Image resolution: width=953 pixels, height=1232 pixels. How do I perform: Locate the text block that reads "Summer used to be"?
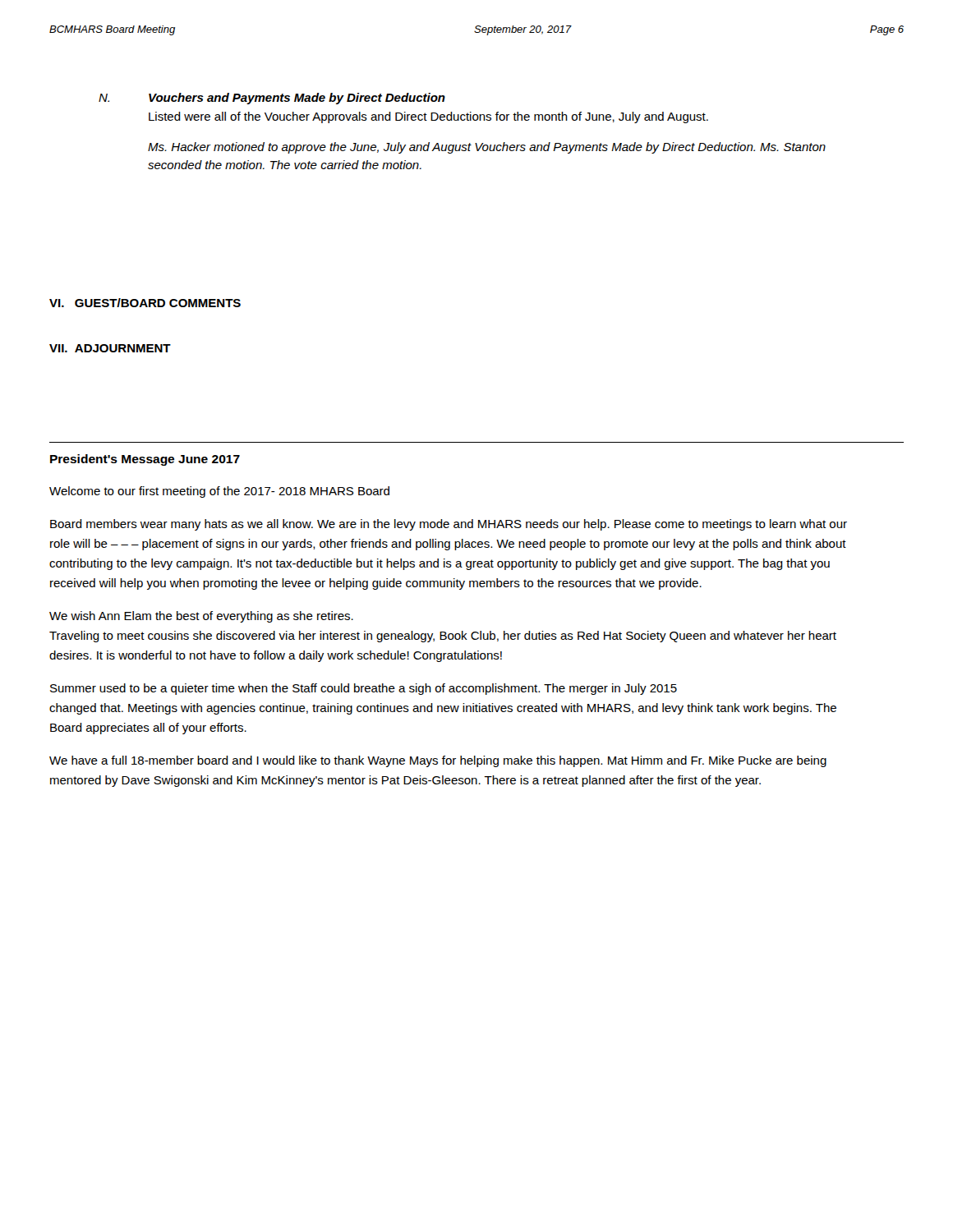(x=443, y=708)
